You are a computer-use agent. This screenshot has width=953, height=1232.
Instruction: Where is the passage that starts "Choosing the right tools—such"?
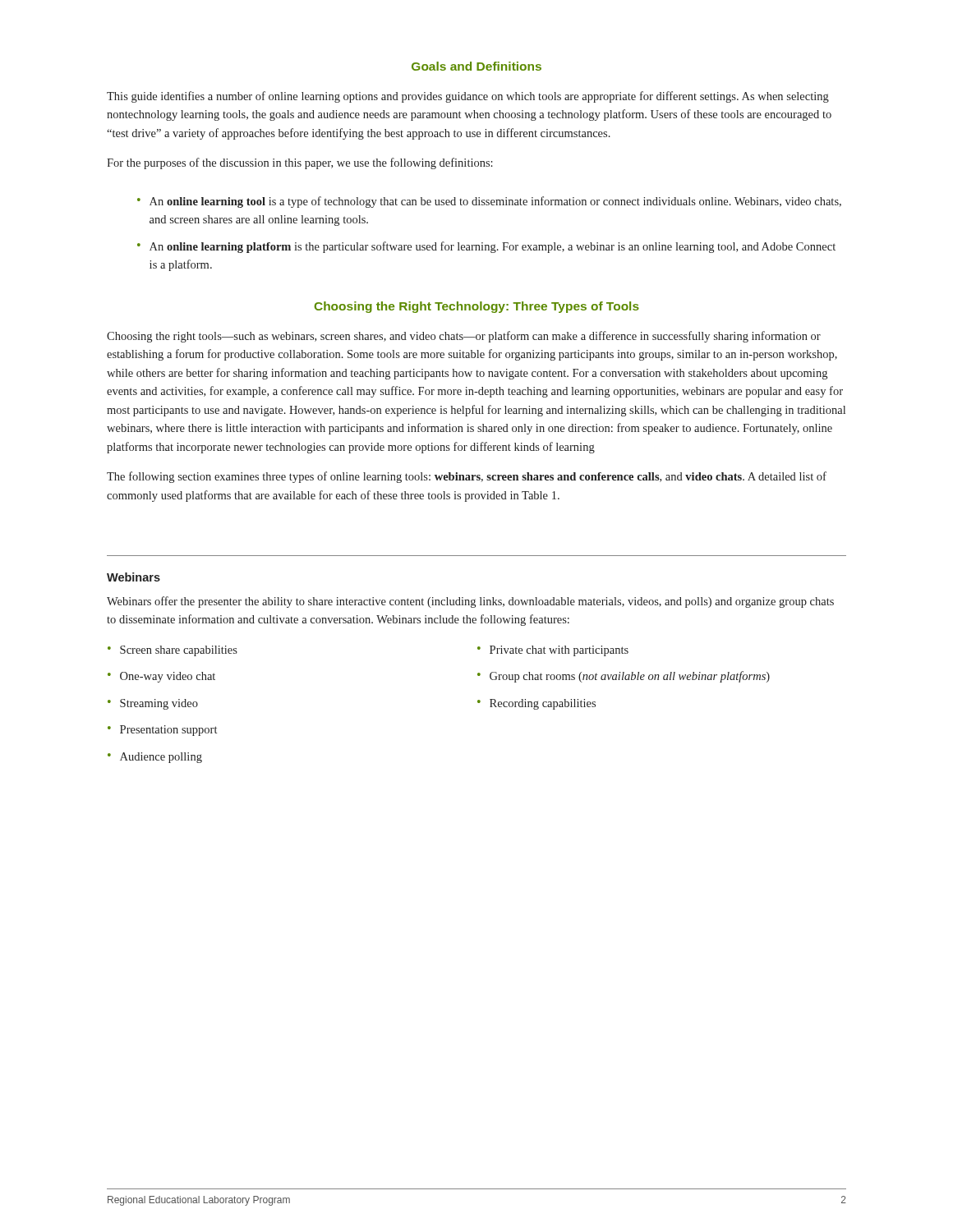[476, 391]
